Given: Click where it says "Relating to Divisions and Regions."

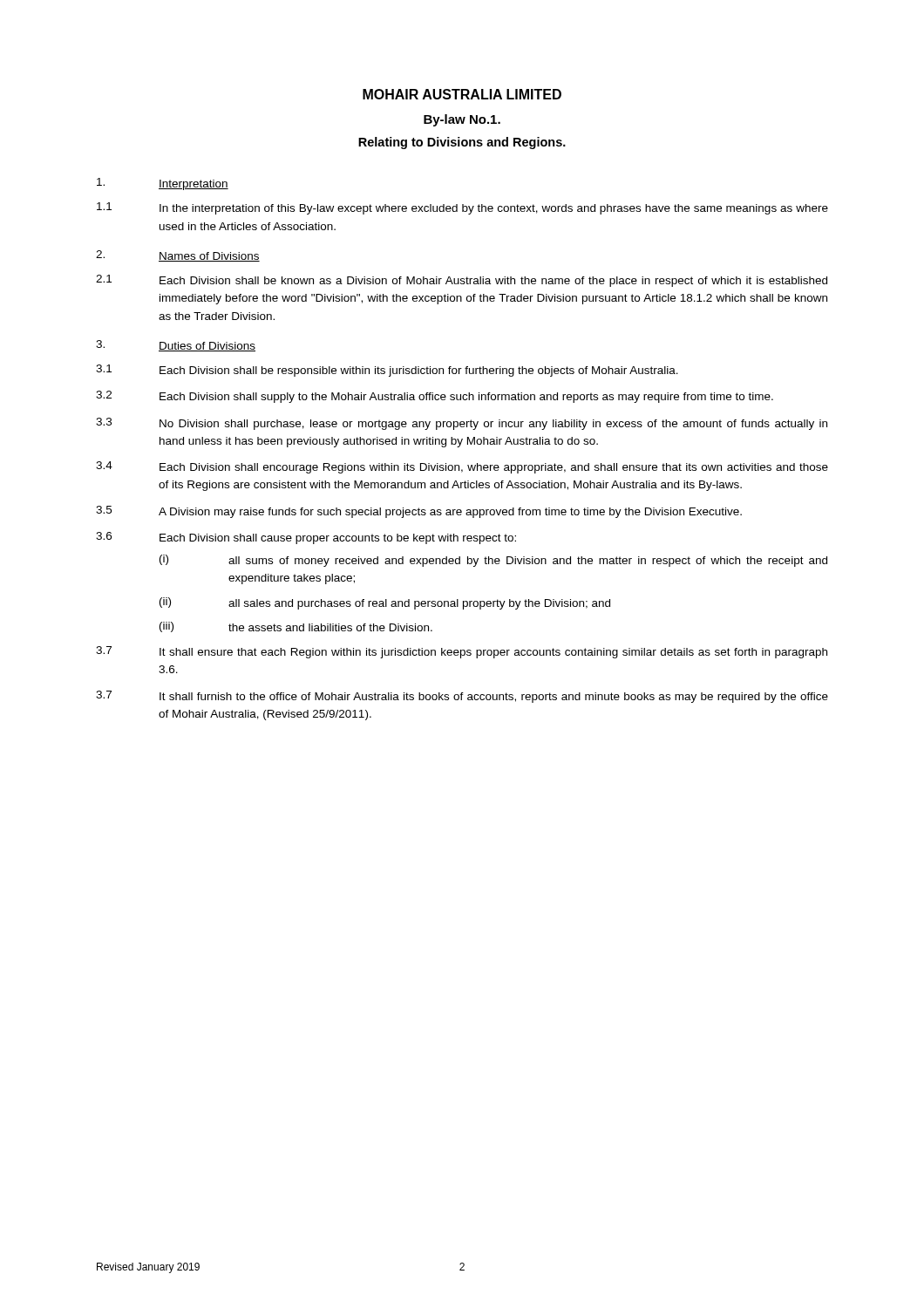Looking at the screenshot, I should (462, 142).
